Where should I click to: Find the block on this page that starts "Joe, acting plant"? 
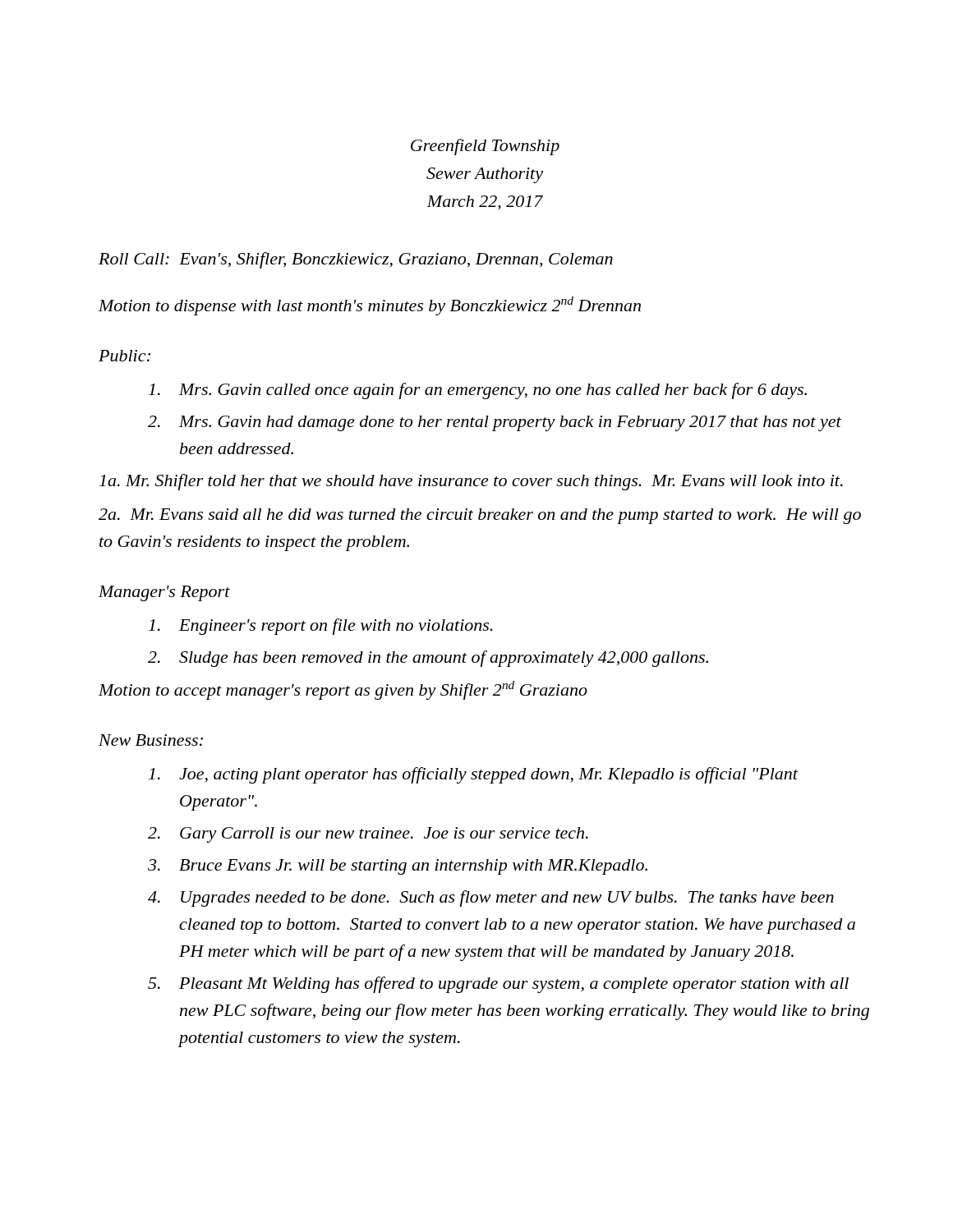pyautogui.click(x=509, y=787)
